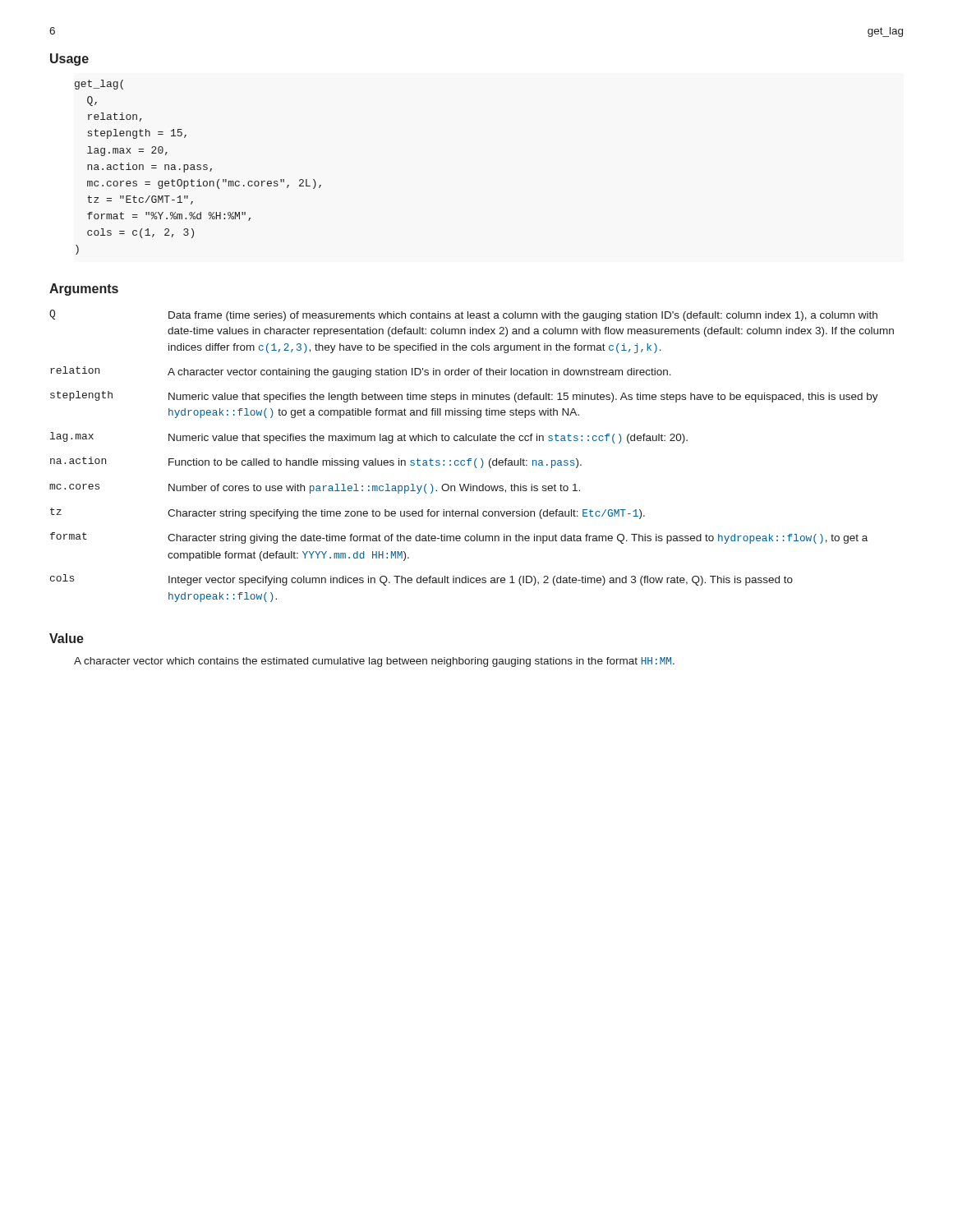Navigate to the passage starting "get_lag( Q, relation,"

click(x=99, y=85)
